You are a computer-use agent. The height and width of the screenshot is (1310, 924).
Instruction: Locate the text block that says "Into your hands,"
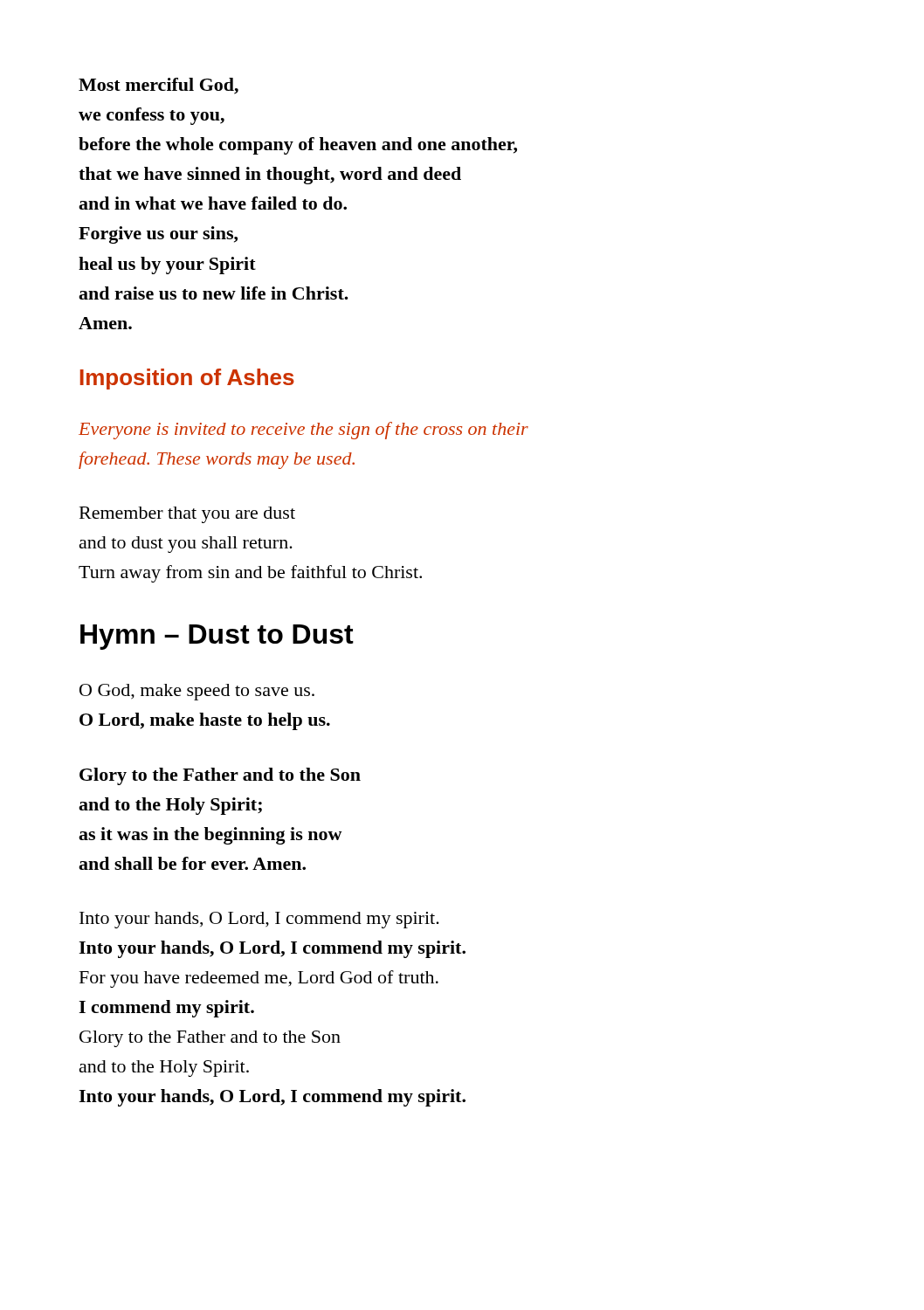(x=259, y=920)
